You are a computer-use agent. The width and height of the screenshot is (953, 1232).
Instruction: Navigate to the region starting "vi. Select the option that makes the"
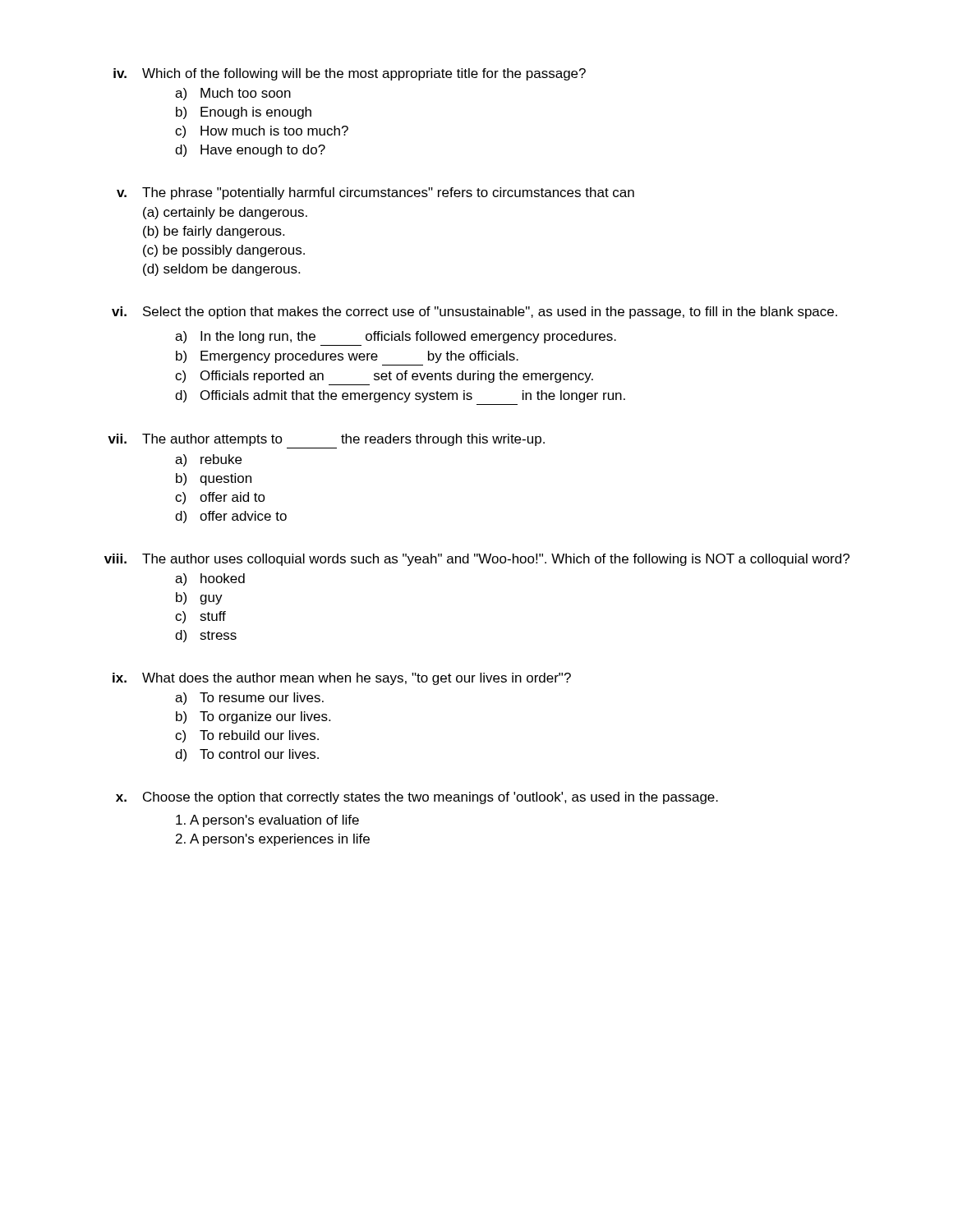[x=476, y=356]
